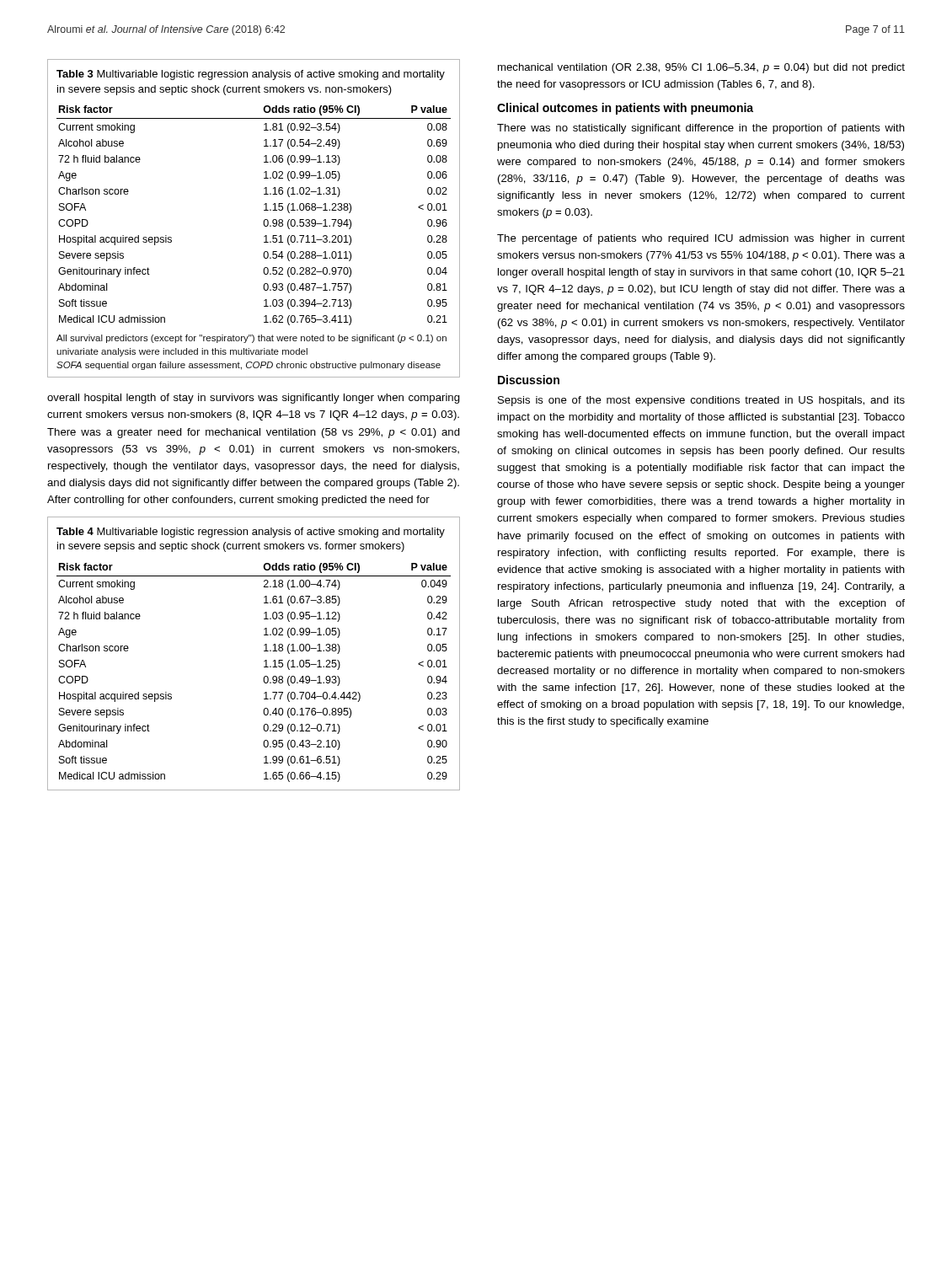Navigate to the text starting "The percentage of patients who"
Viewport: 952px width, 1264px height.
[x=701, y=297]
